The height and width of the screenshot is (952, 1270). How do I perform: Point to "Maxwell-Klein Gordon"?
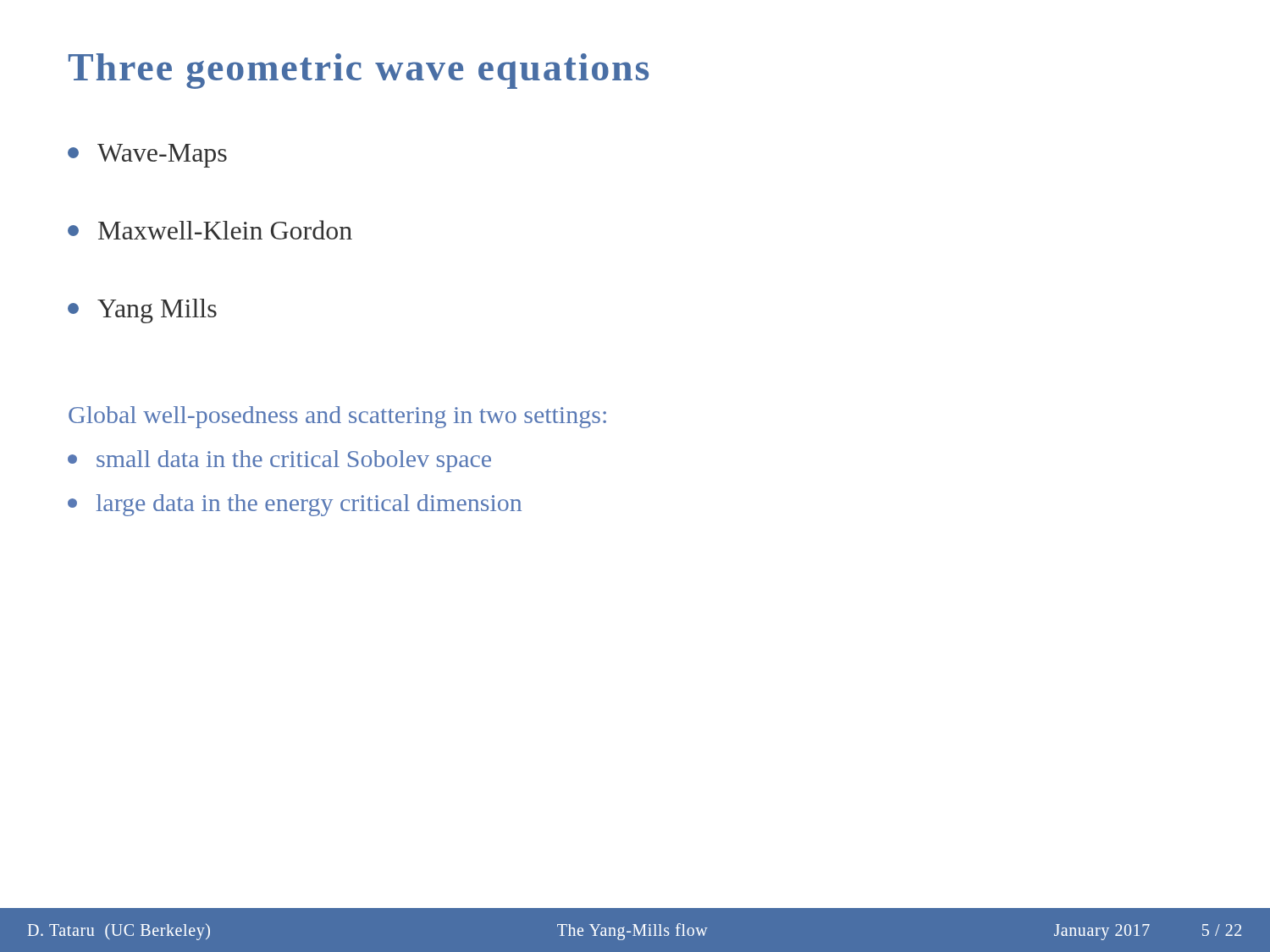coord(210,231)
